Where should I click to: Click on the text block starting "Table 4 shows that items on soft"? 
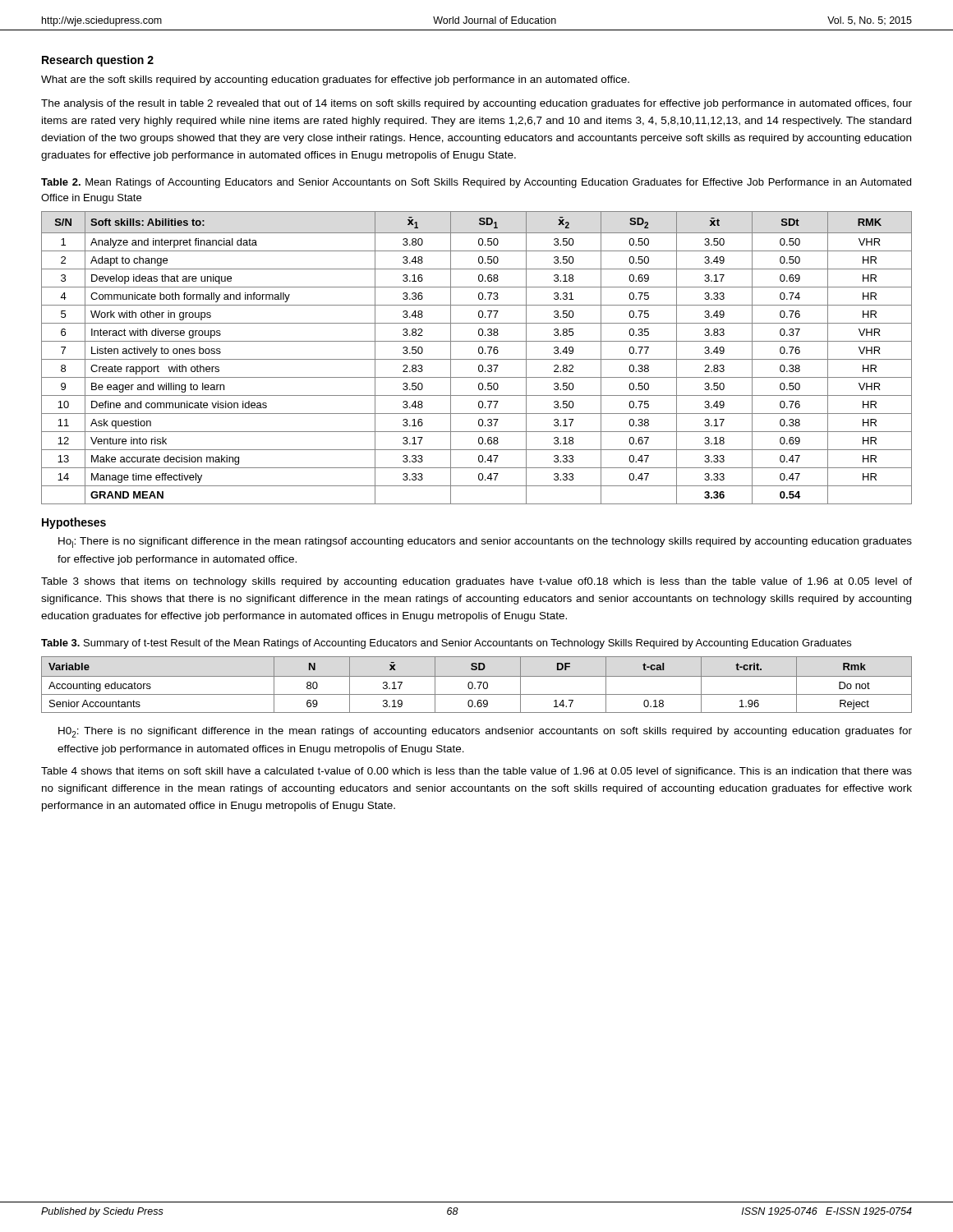[476, 788]
